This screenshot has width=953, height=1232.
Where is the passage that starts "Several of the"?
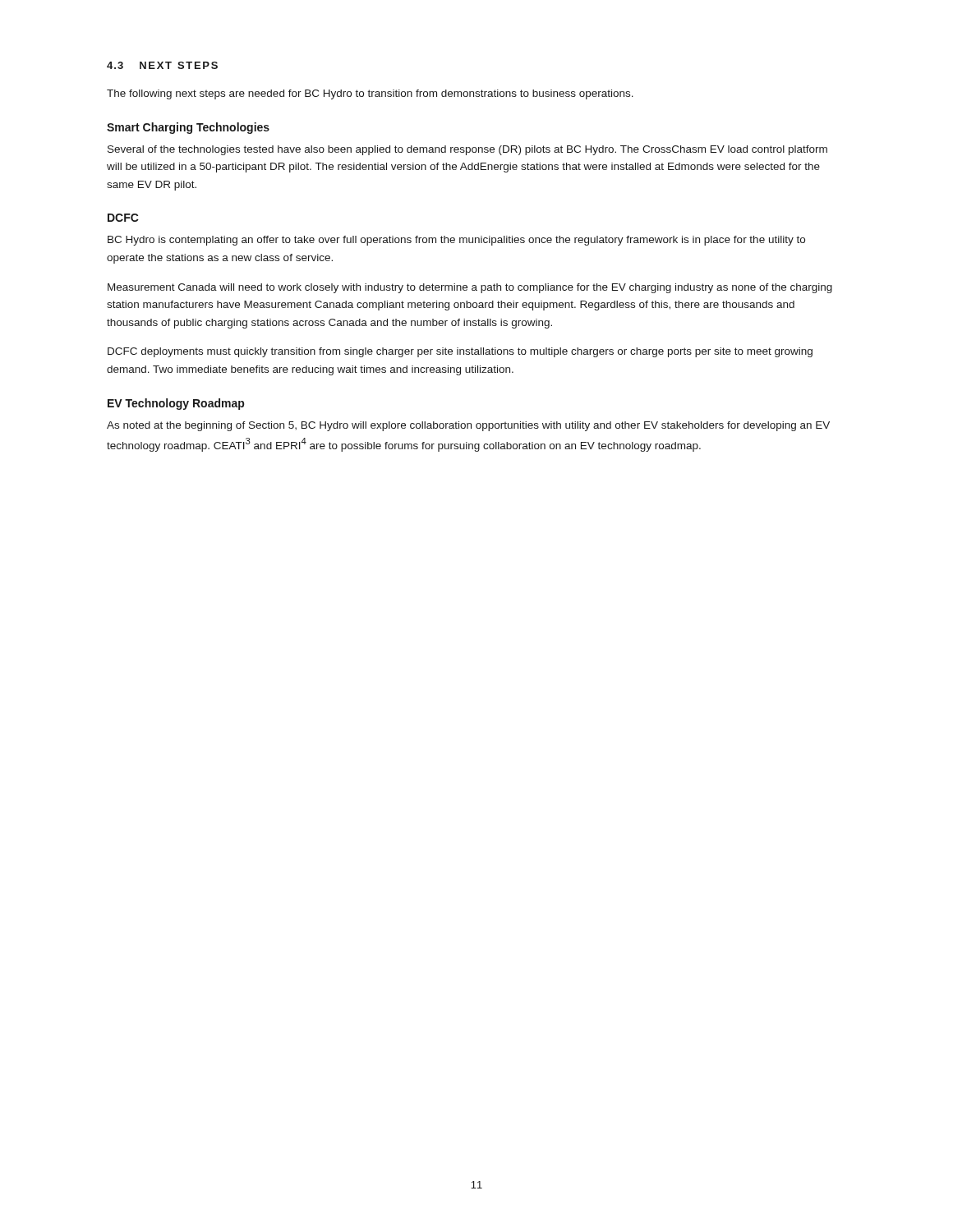467,166
